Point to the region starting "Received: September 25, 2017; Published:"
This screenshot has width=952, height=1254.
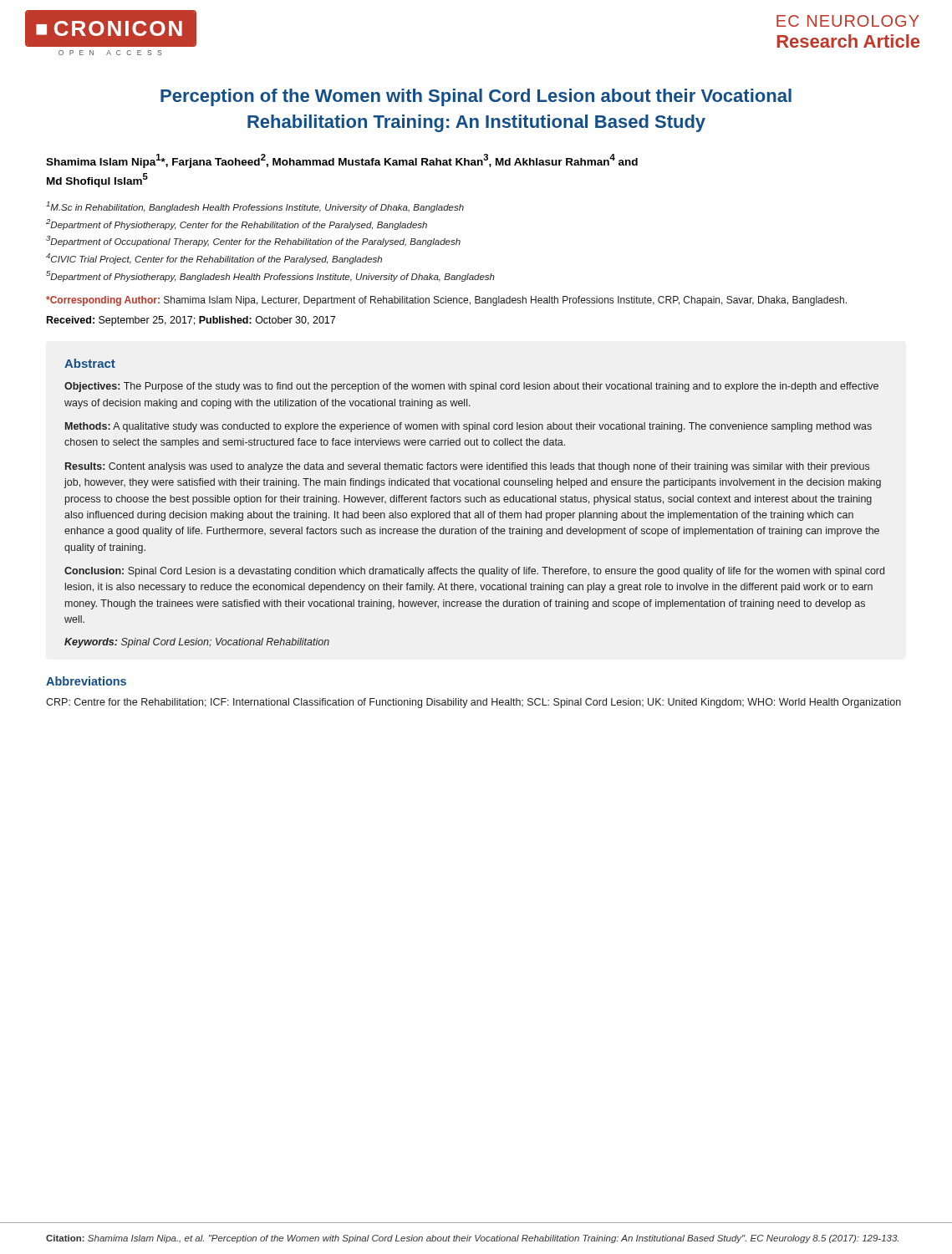pos(191,320)
